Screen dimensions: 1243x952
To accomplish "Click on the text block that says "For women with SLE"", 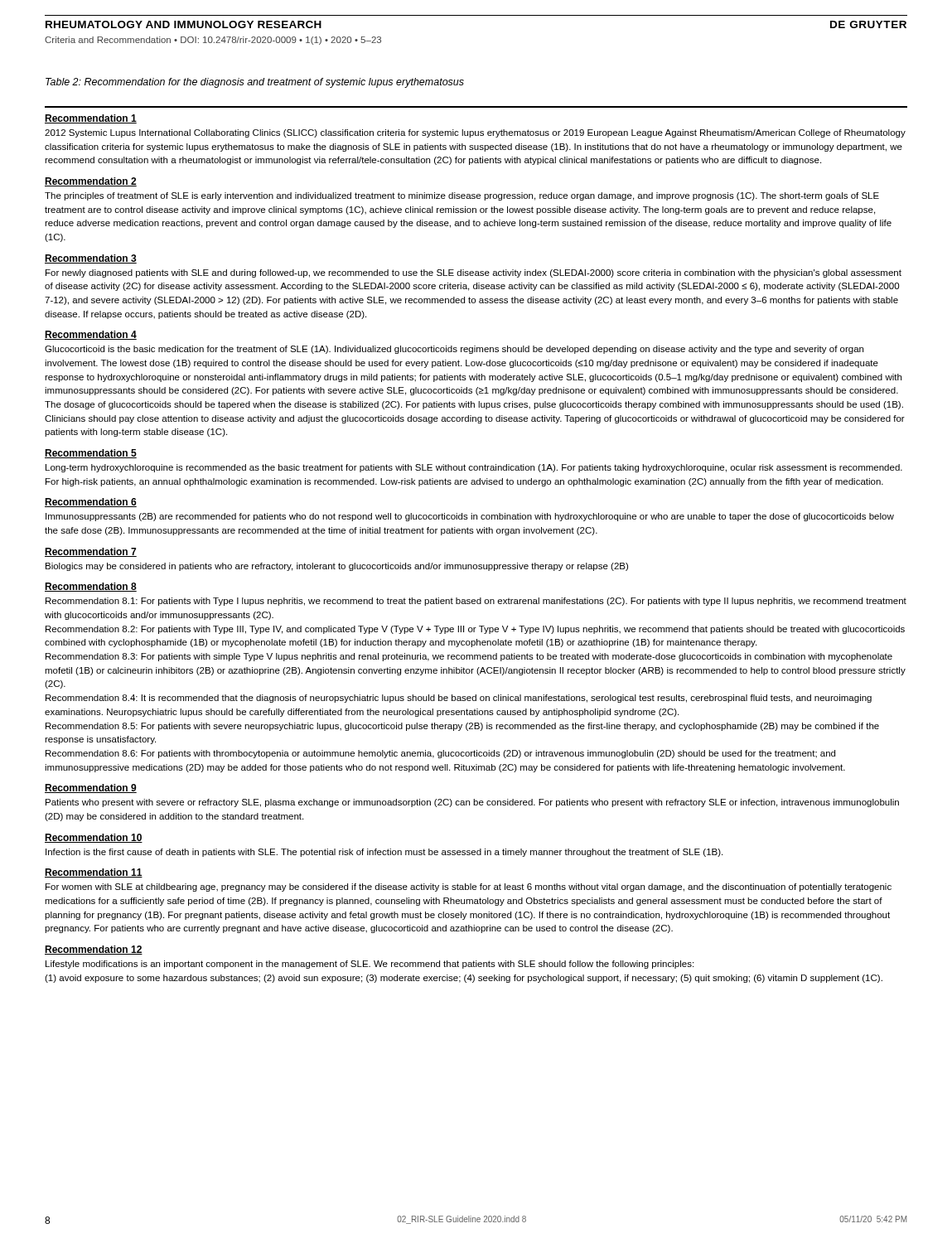I will click(x=468, y=908).
